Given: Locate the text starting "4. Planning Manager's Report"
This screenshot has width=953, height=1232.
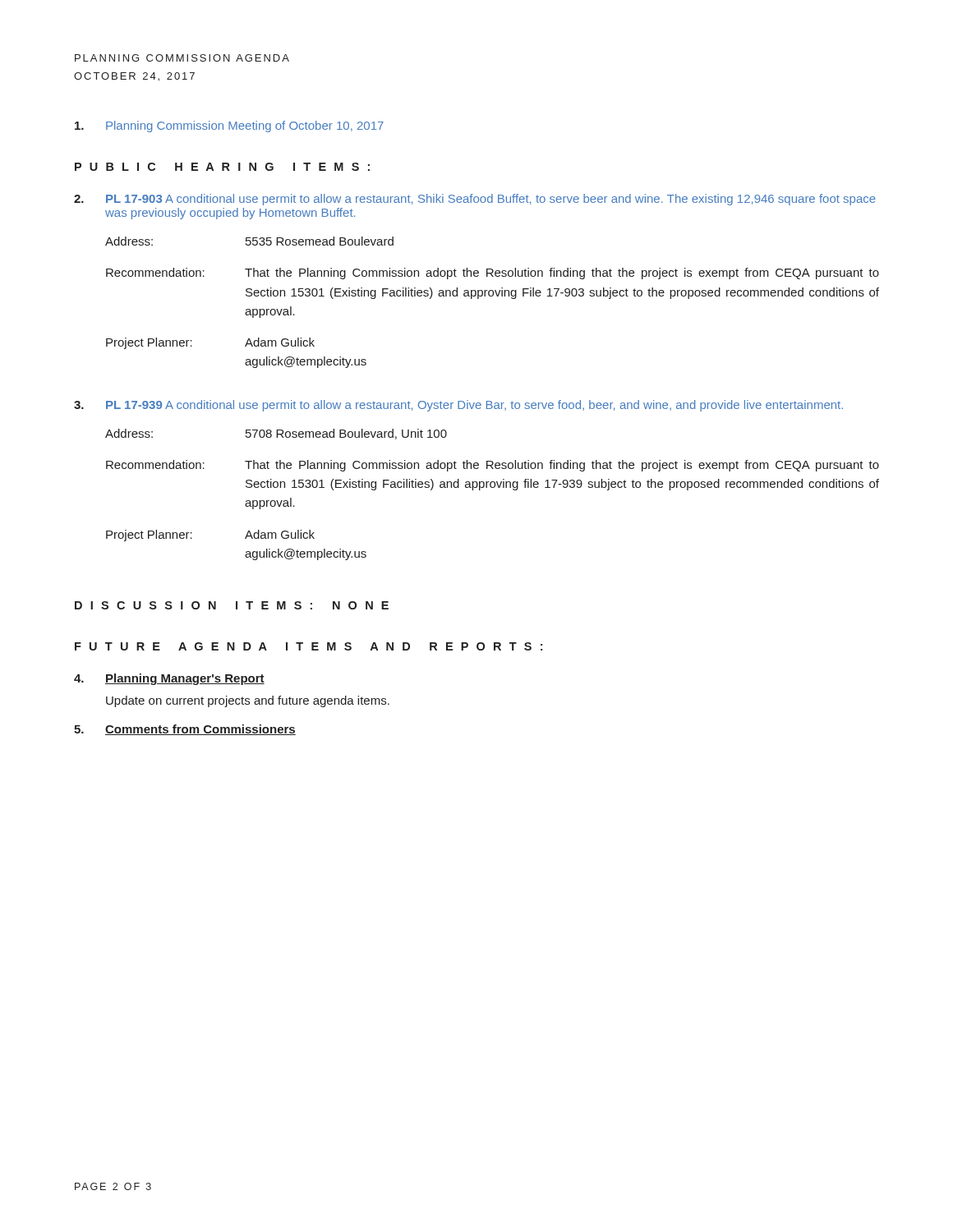Looking at the screenshot, I should tap(169, 679).
